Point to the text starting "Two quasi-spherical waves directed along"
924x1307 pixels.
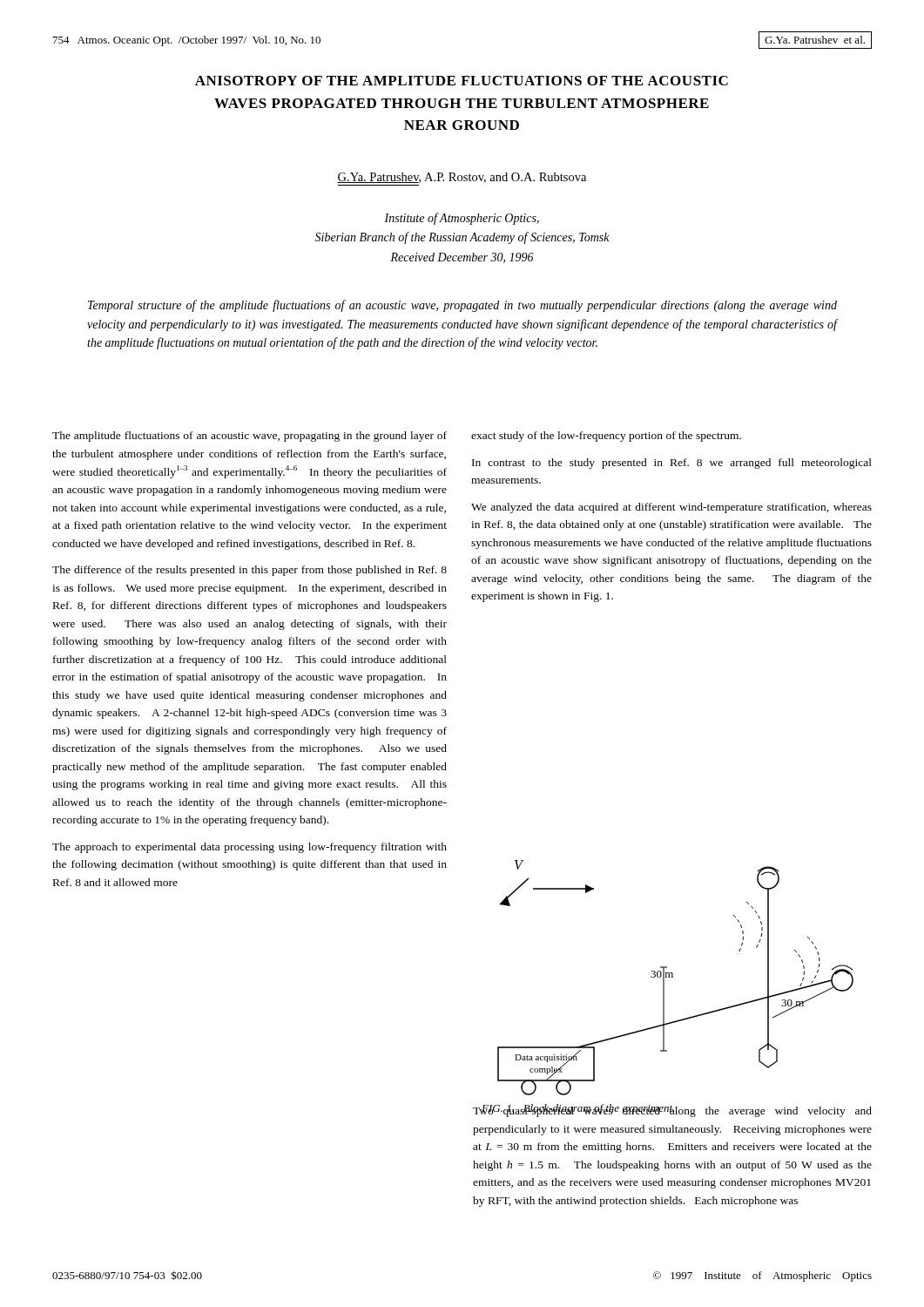coord(672,1156)
